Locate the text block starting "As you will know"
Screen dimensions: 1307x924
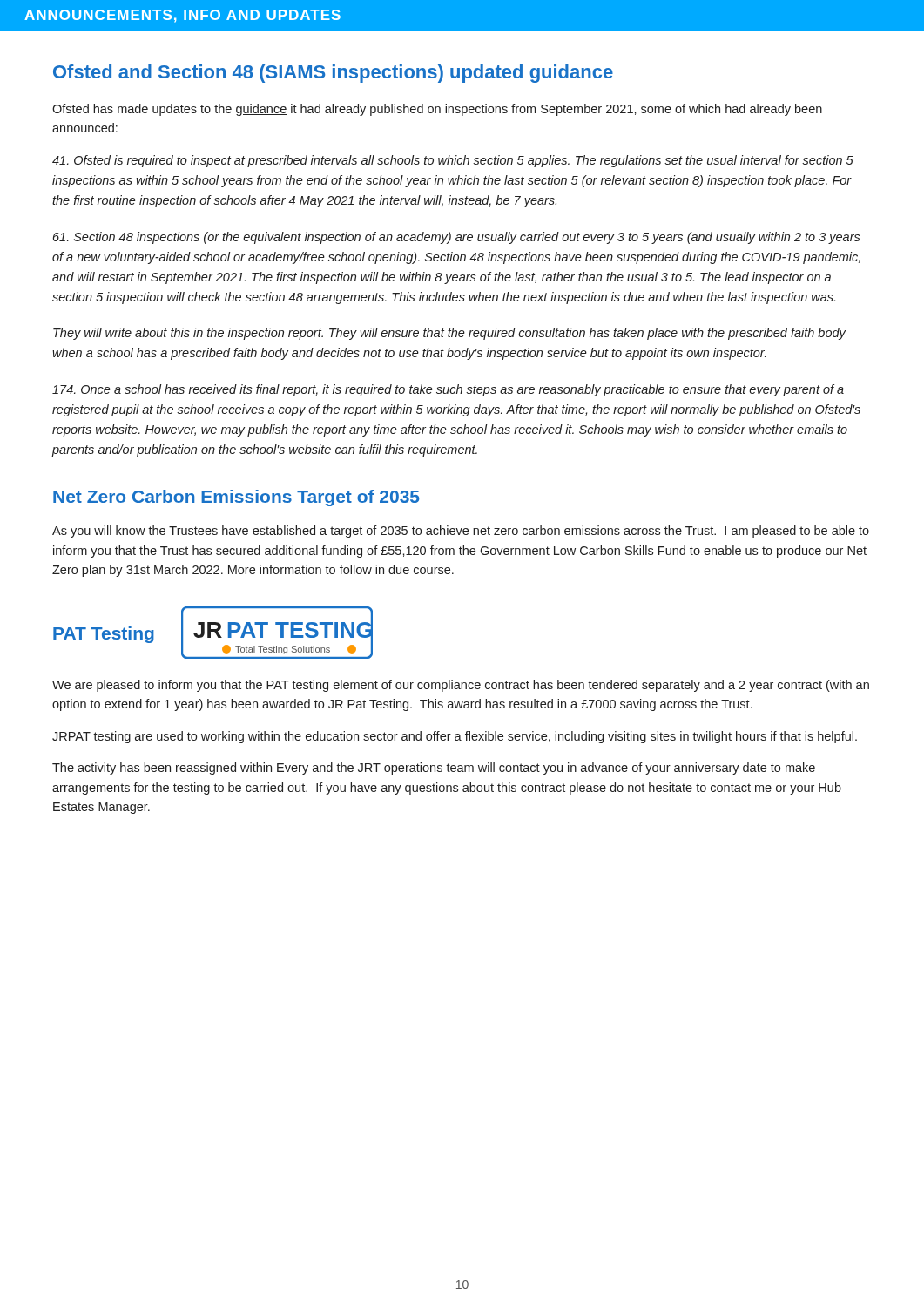[461, 551]
